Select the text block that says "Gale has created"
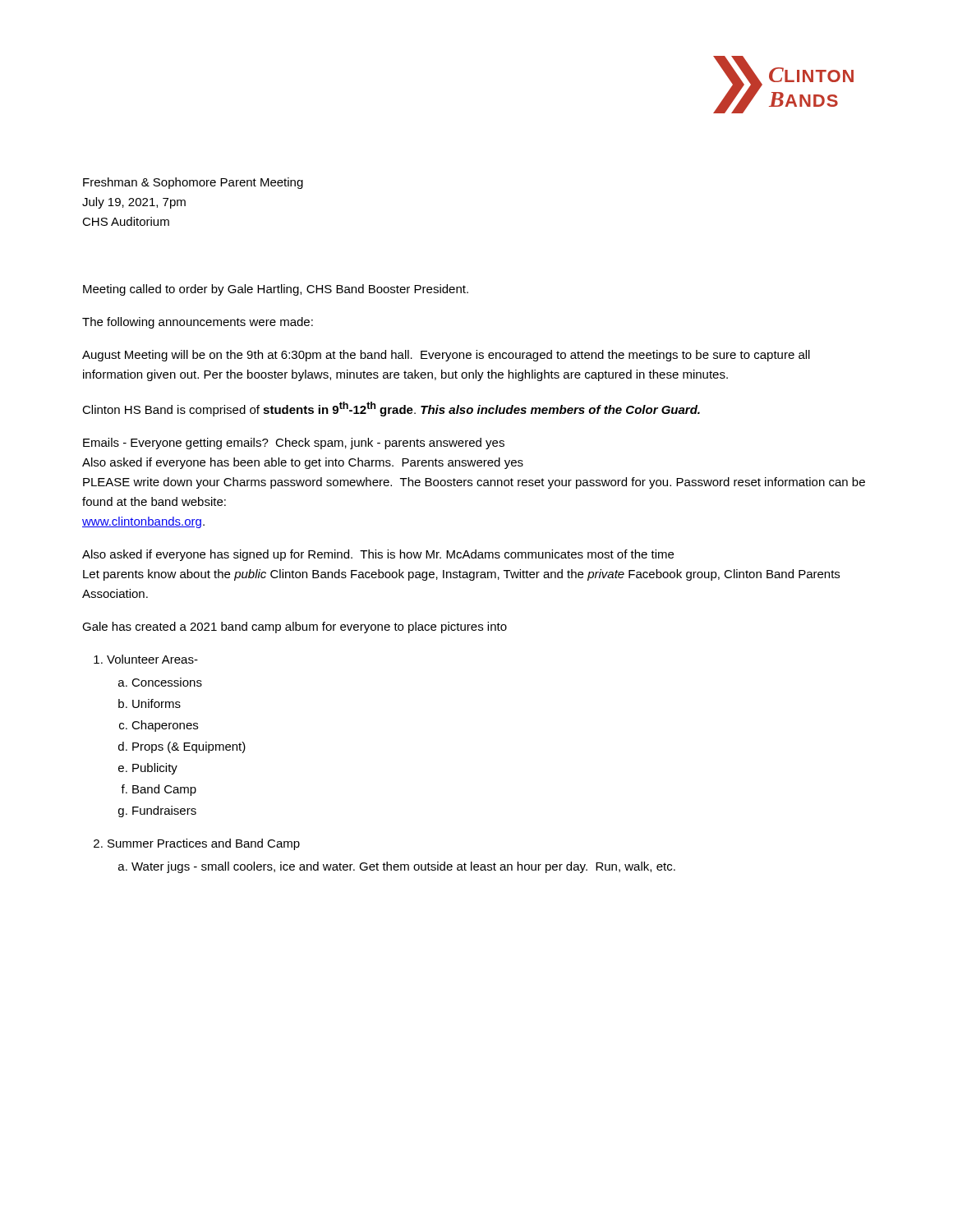This screenshot has width=953, height=1232. (476, 627)
